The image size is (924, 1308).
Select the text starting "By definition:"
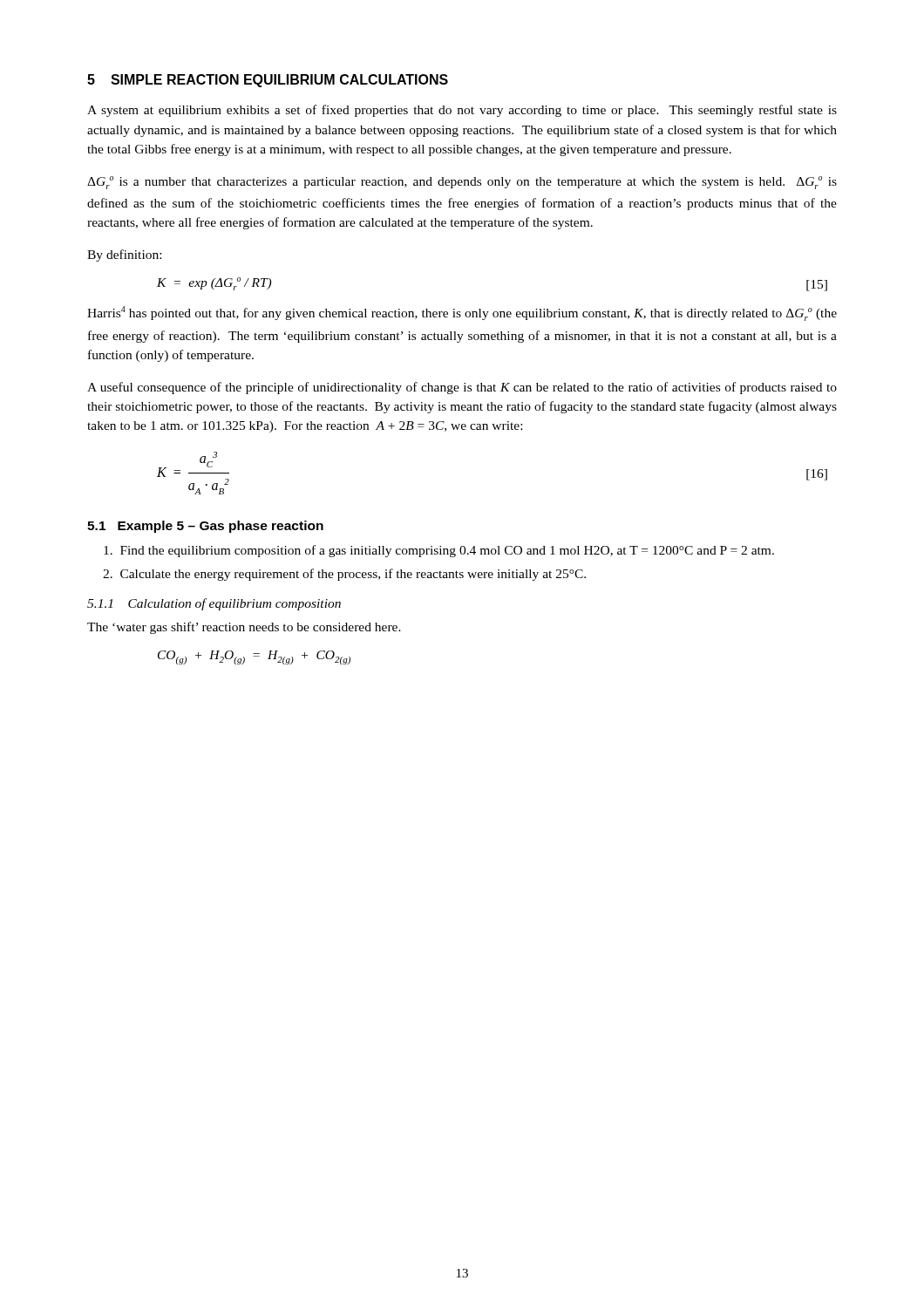pos(125,254)
